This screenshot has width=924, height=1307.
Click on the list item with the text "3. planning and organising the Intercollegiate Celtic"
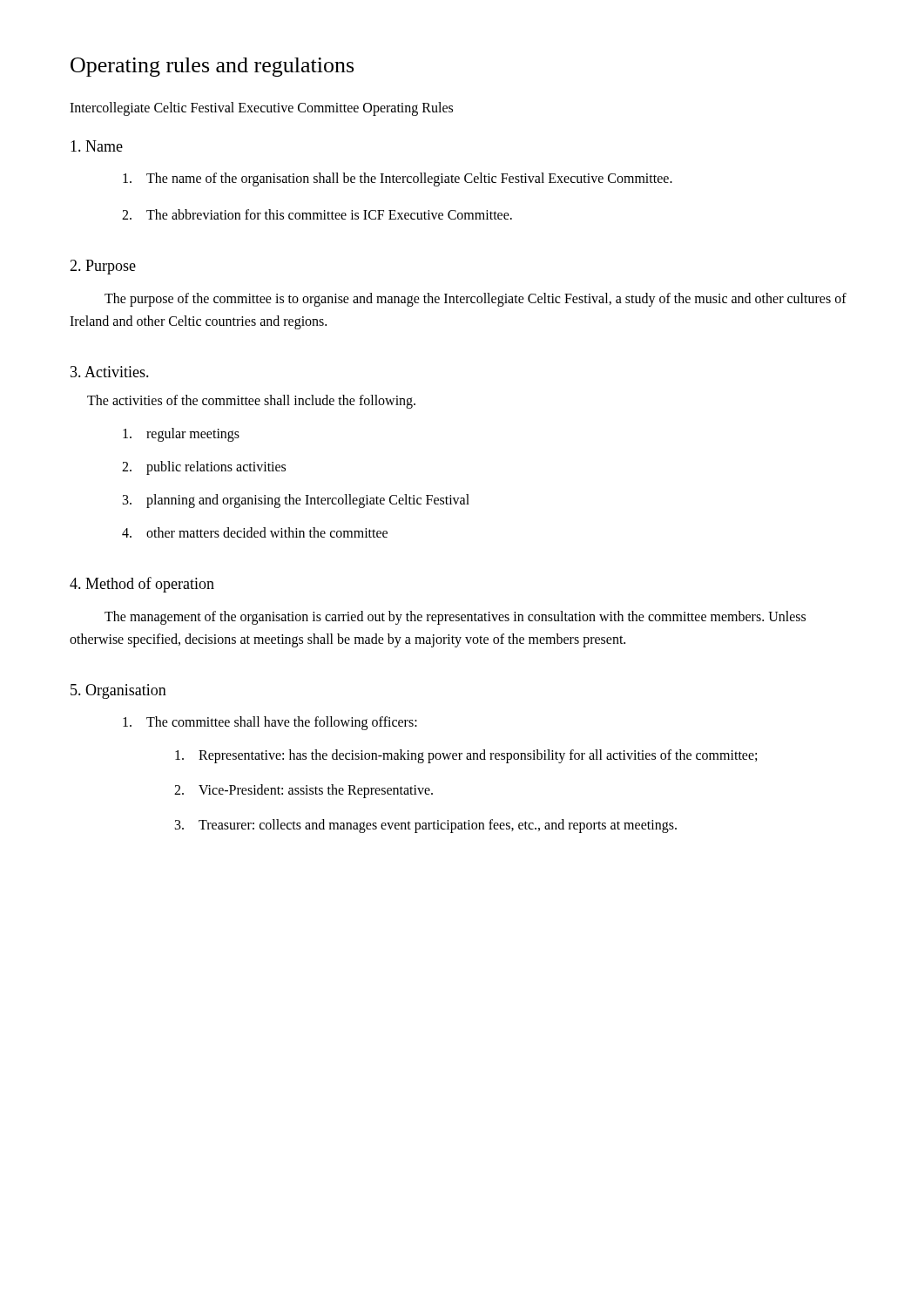[x=296, y=501]
